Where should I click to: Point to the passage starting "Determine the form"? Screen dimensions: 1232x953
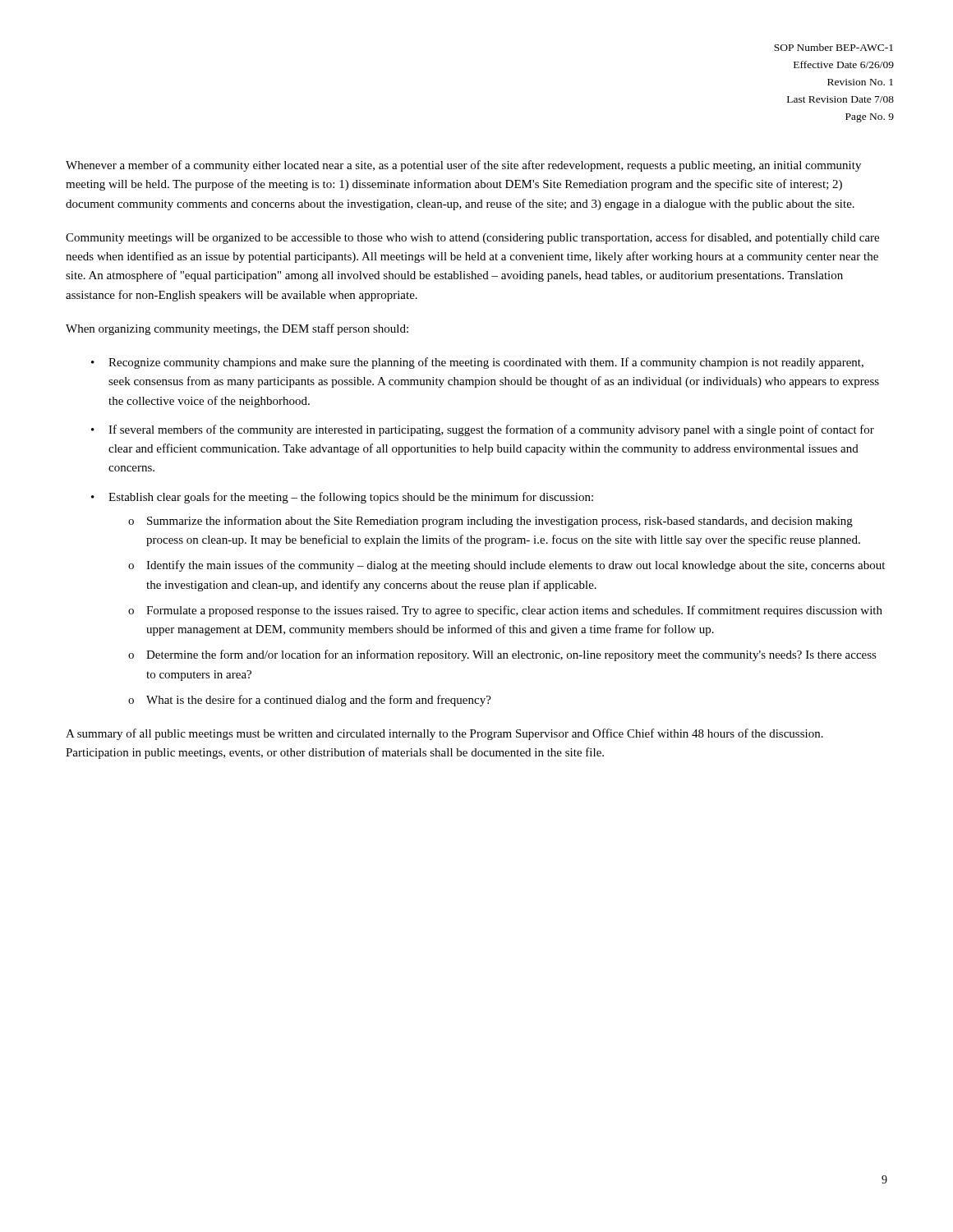pyautogui.click(x=511, y=664)
